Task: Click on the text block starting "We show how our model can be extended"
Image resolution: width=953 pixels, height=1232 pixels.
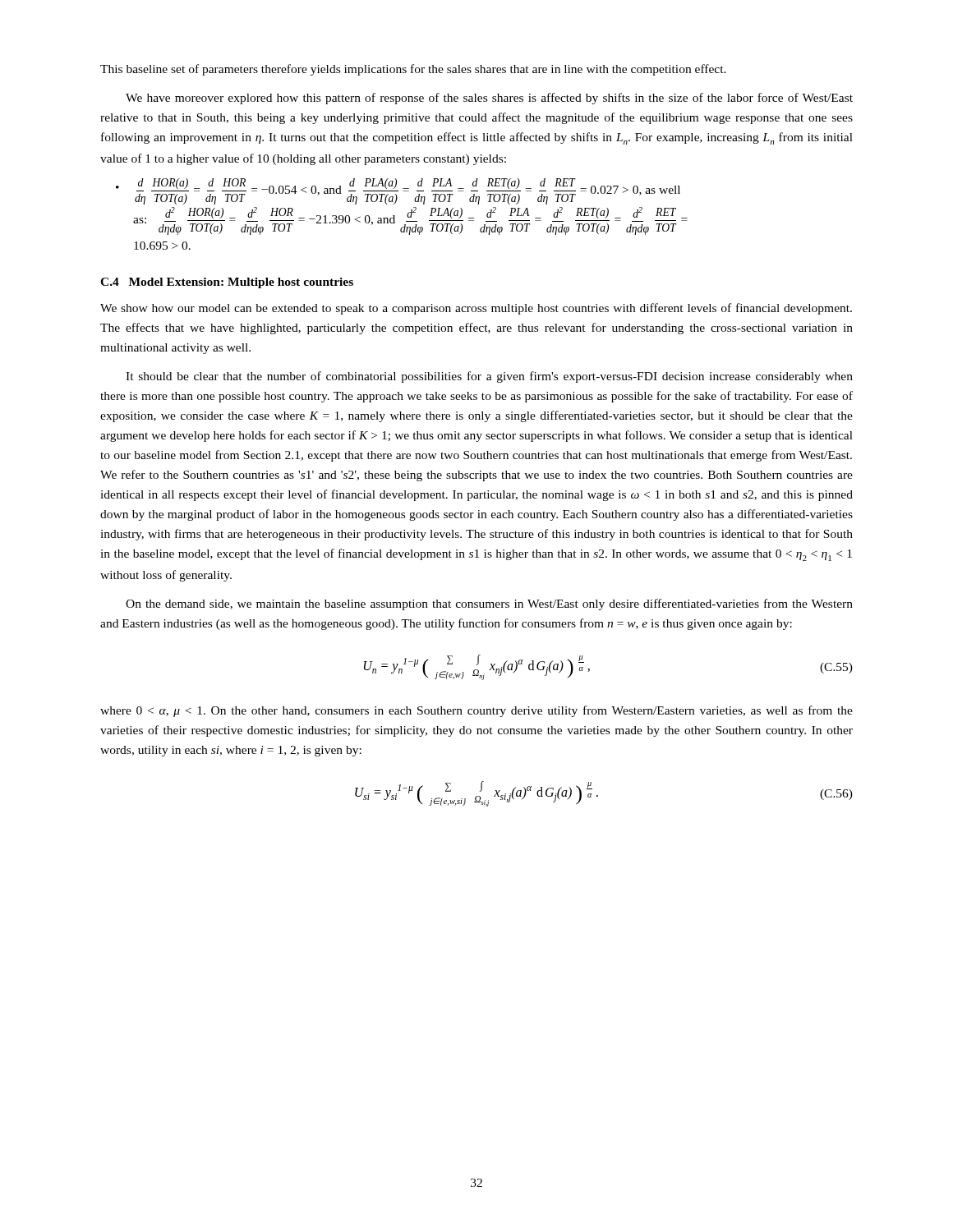Action: tap(476, 327)
